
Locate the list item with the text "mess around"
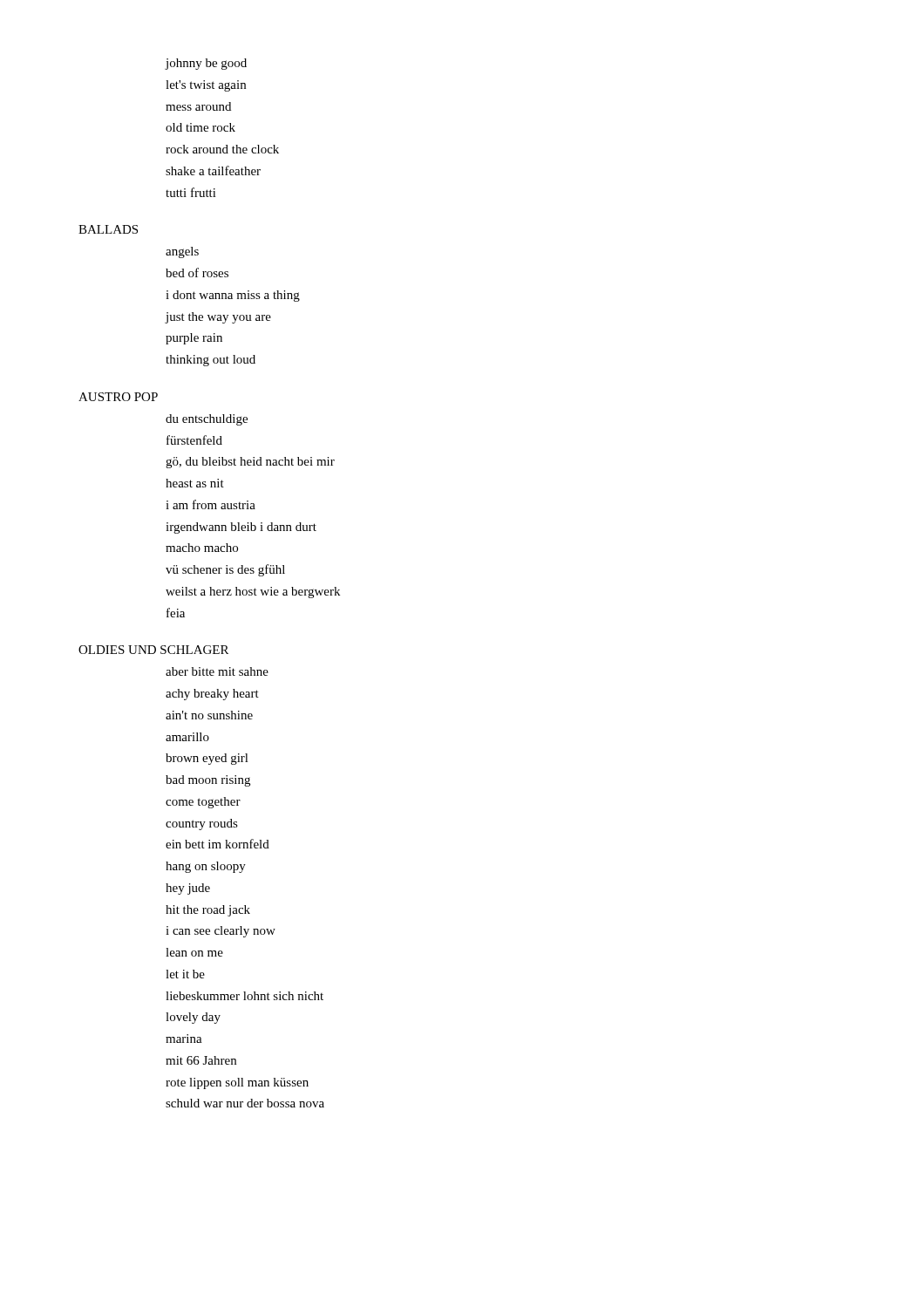pos(198,106)
